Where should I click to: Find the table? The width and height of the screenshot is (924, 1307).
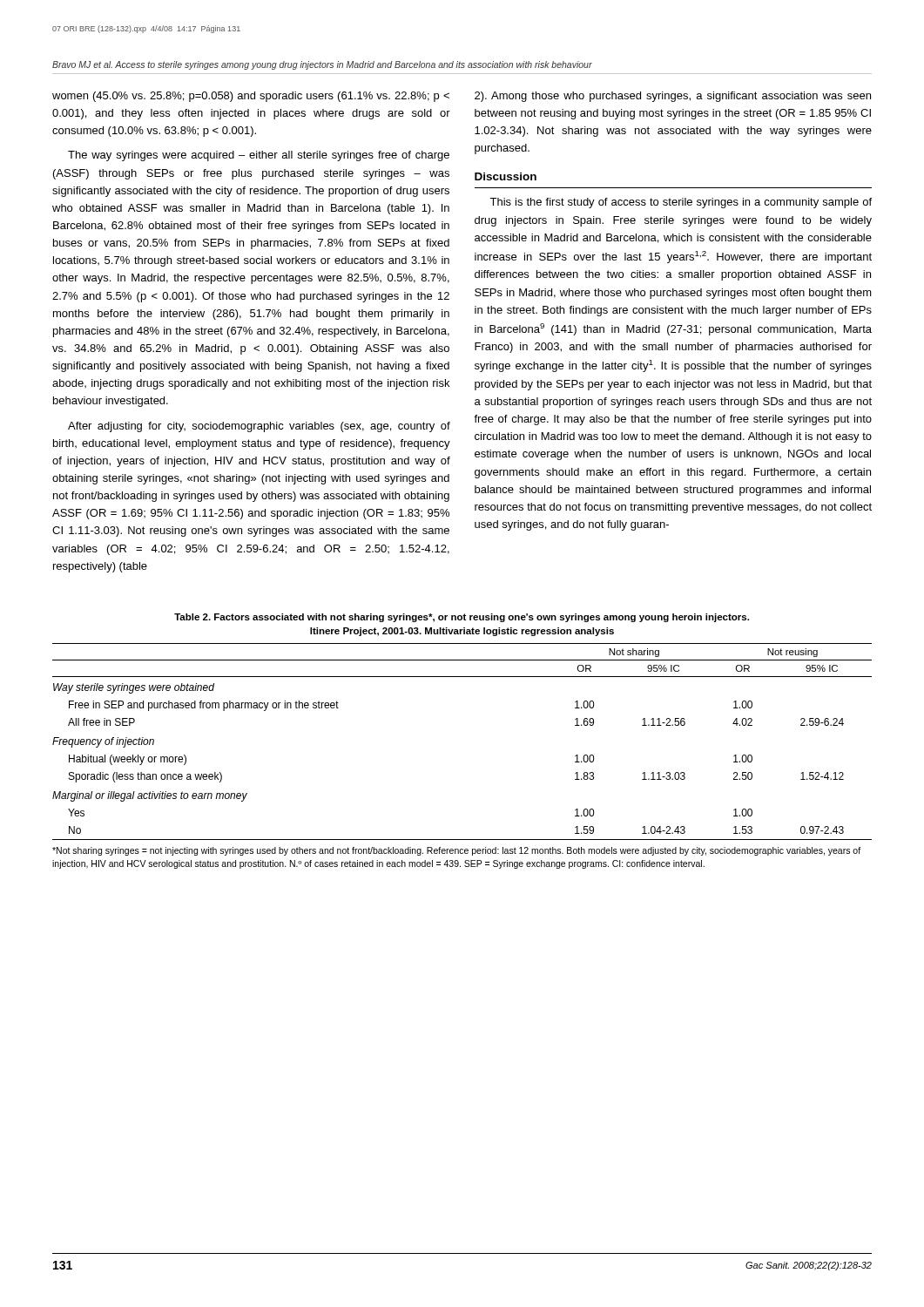coord(462,742)
